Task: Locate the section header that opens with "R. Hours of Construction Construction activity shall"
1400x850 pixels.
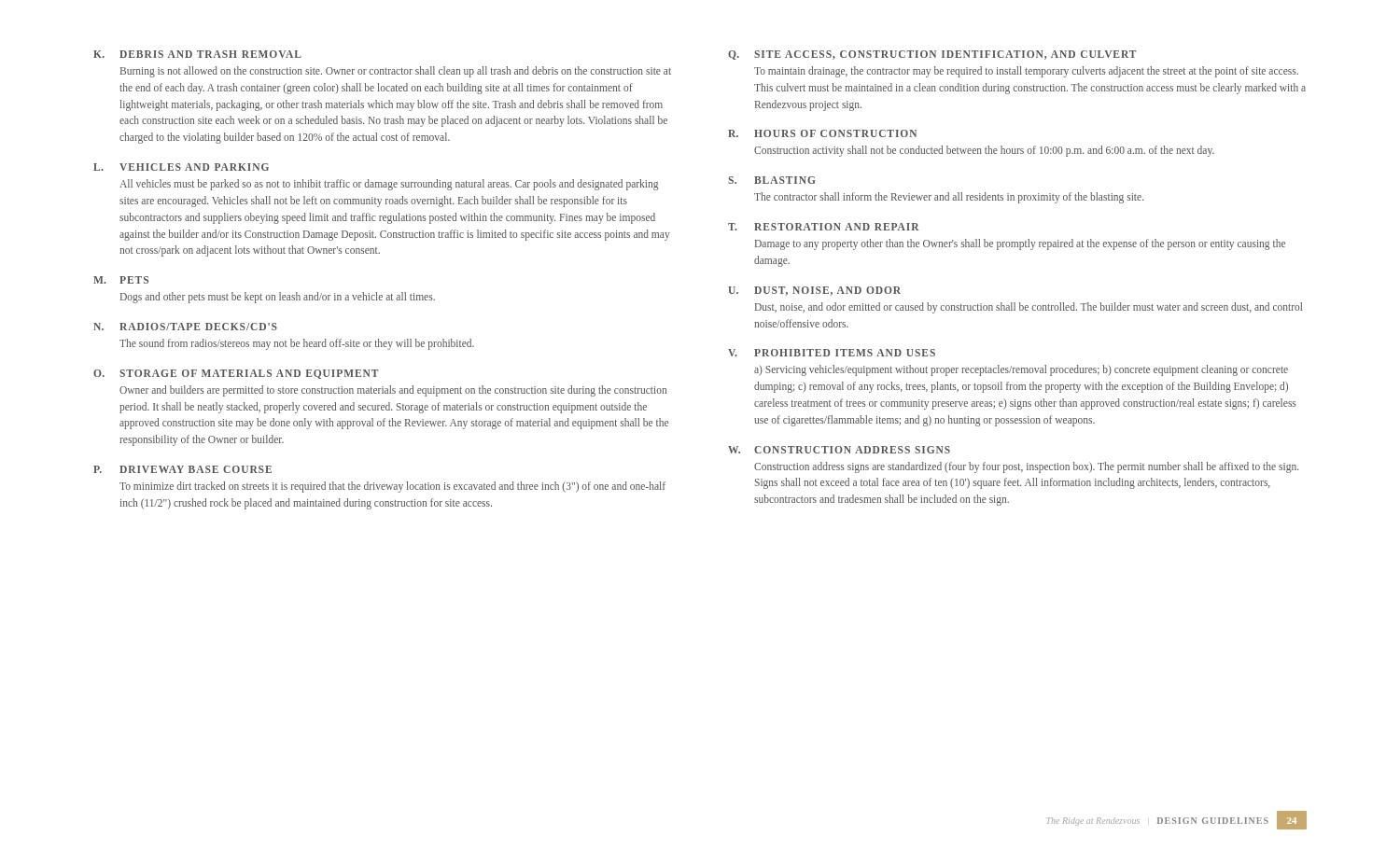Action: [x=1017, y=144]
